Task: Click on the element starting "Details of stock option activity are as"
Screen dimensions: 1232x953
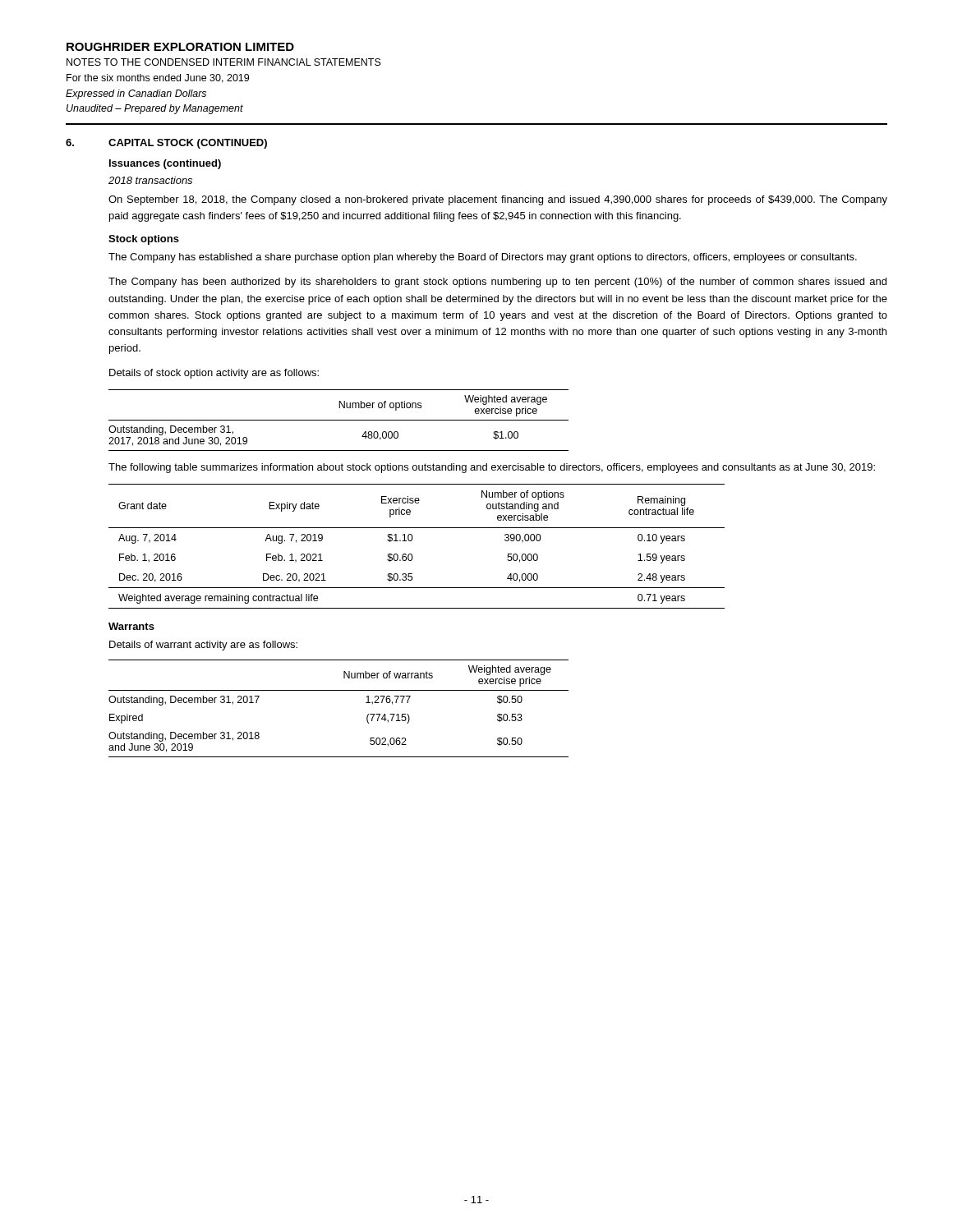Action: [214, 373]
